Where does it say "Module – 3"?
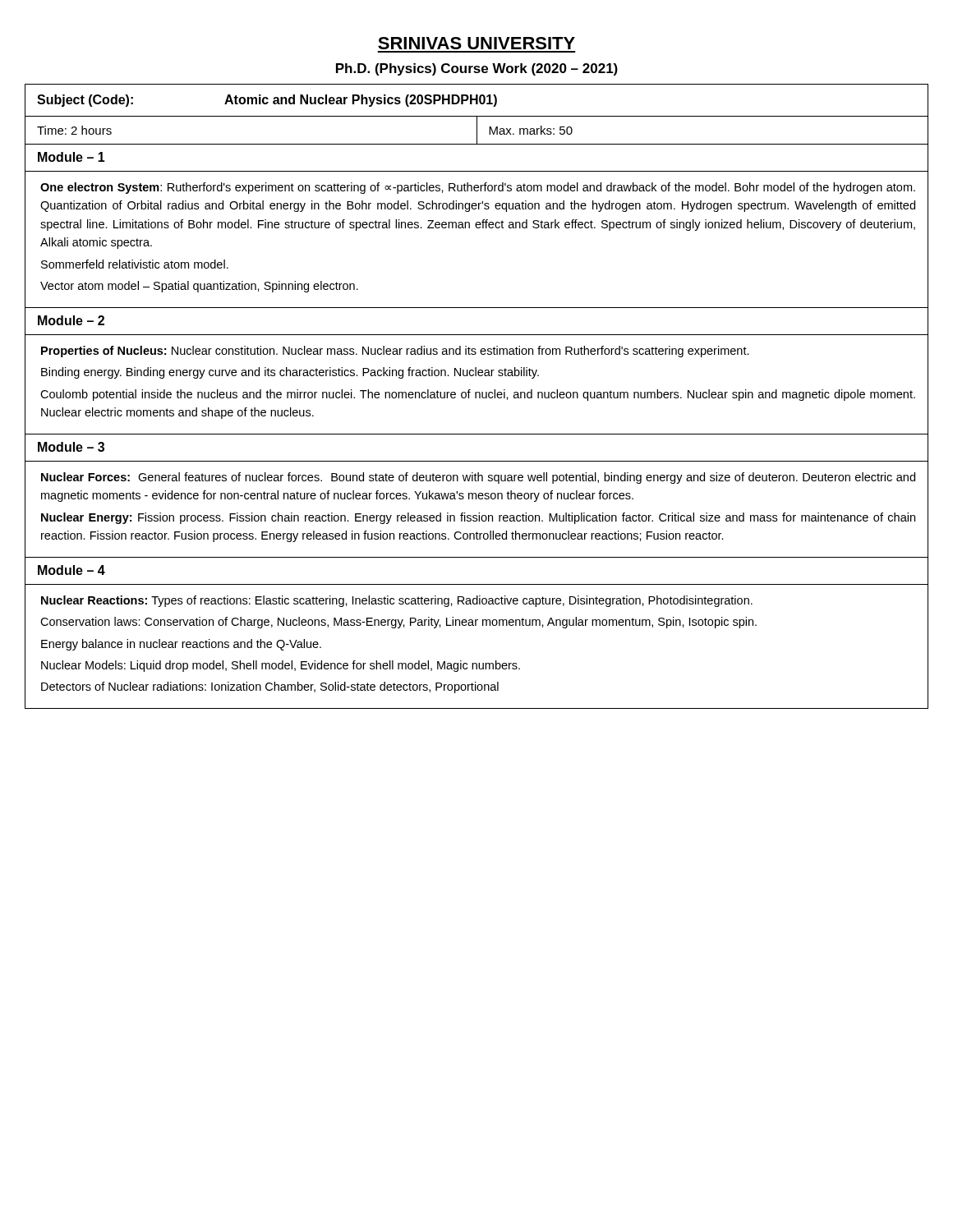 (x=71, y=447)
